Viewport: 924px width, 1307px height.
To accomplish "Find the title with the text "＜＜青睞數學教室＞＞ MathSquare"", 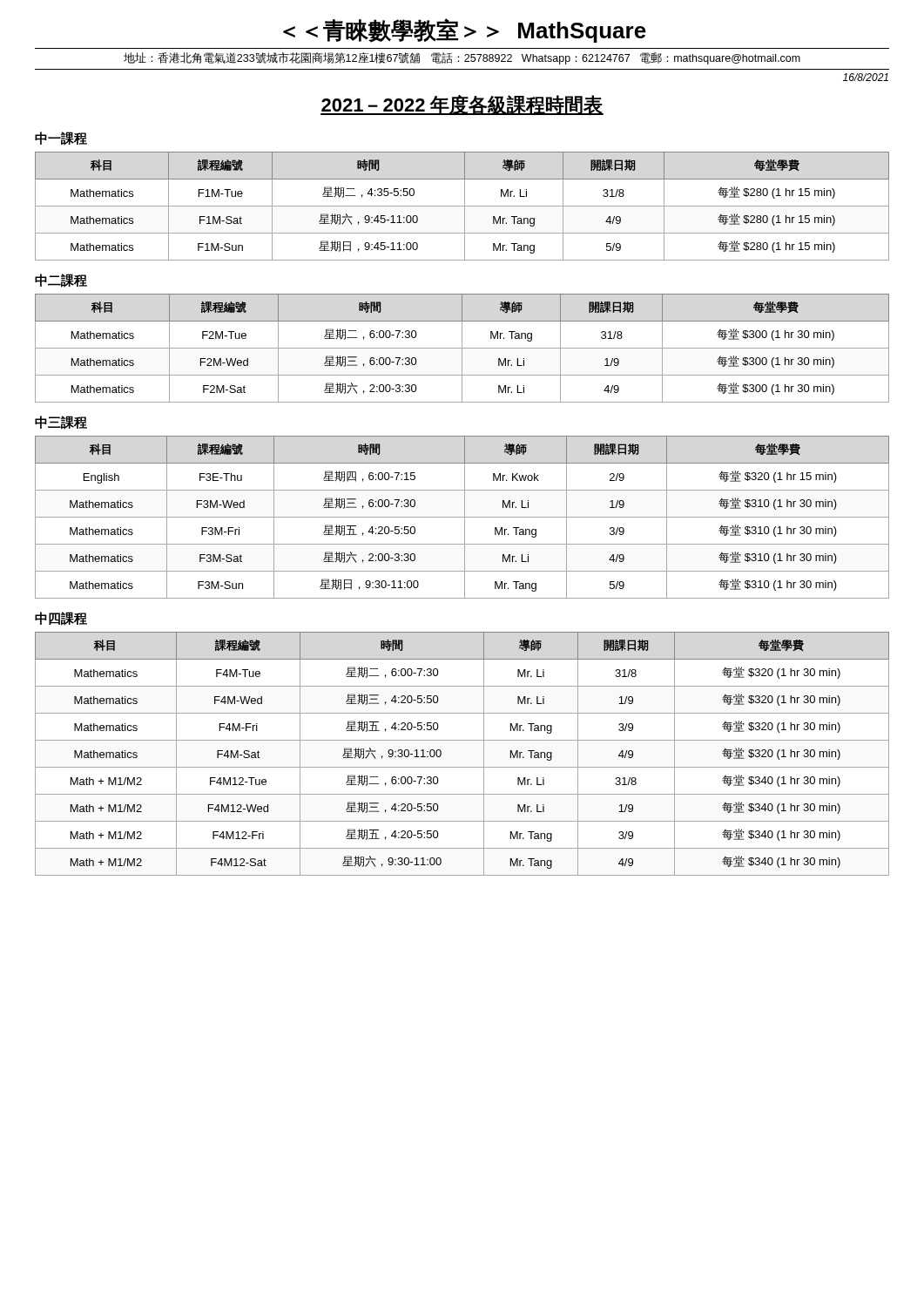I will point(462,30).
